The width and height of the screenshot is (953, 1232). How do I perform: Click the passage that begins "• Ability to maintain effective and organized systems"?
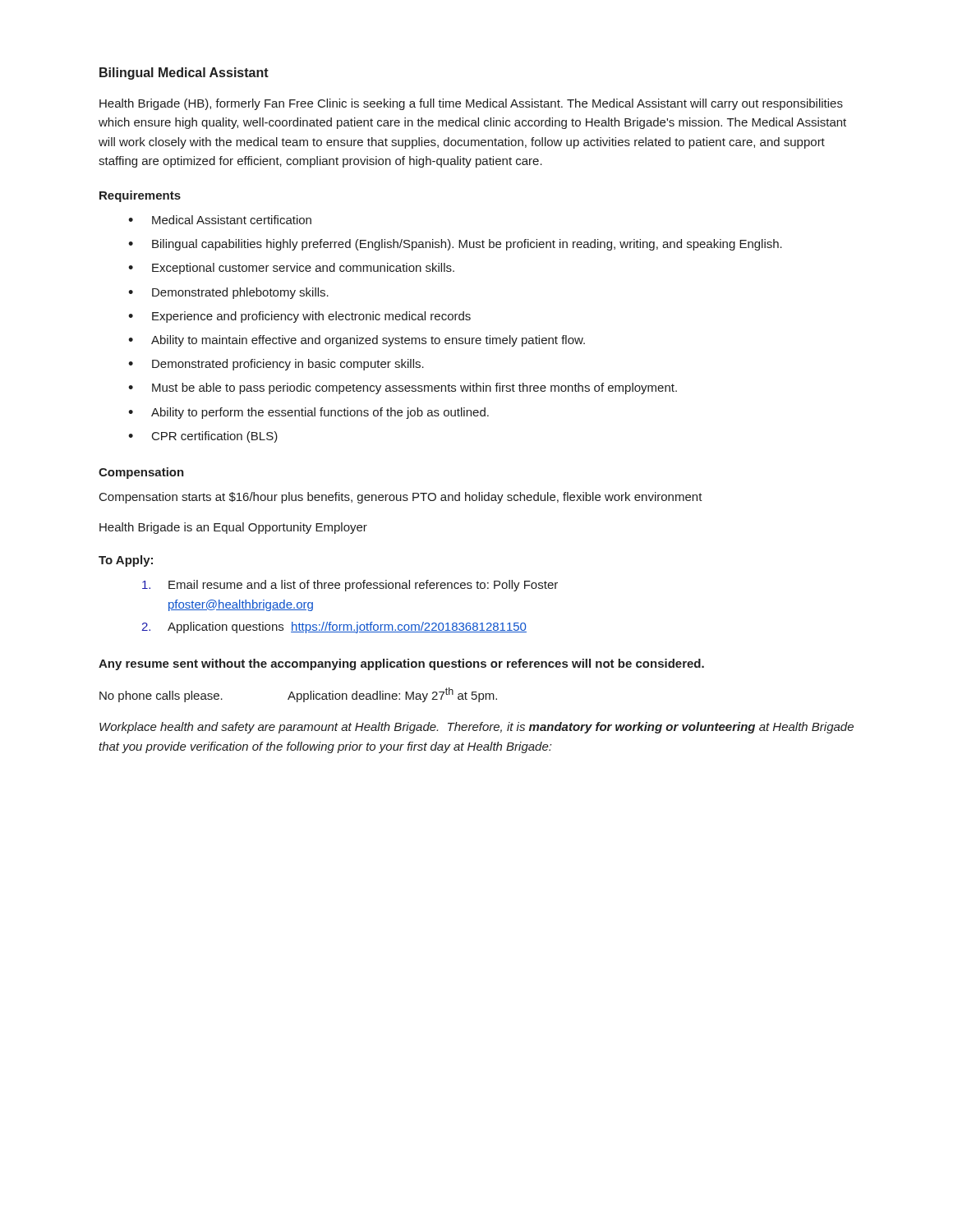point(491,341)
